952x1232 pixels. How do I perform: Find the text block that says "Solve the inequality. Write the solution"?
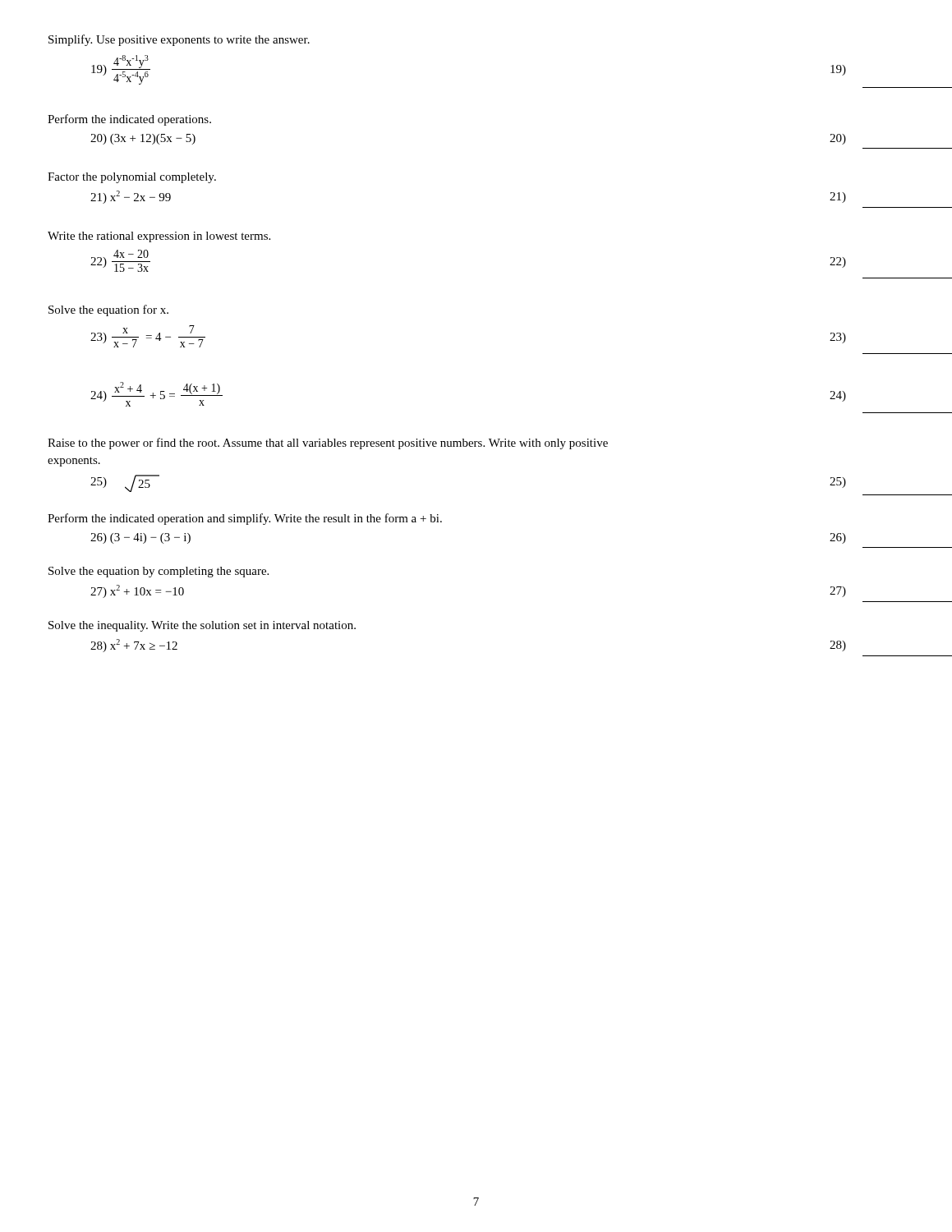click(x=202, y=625)
